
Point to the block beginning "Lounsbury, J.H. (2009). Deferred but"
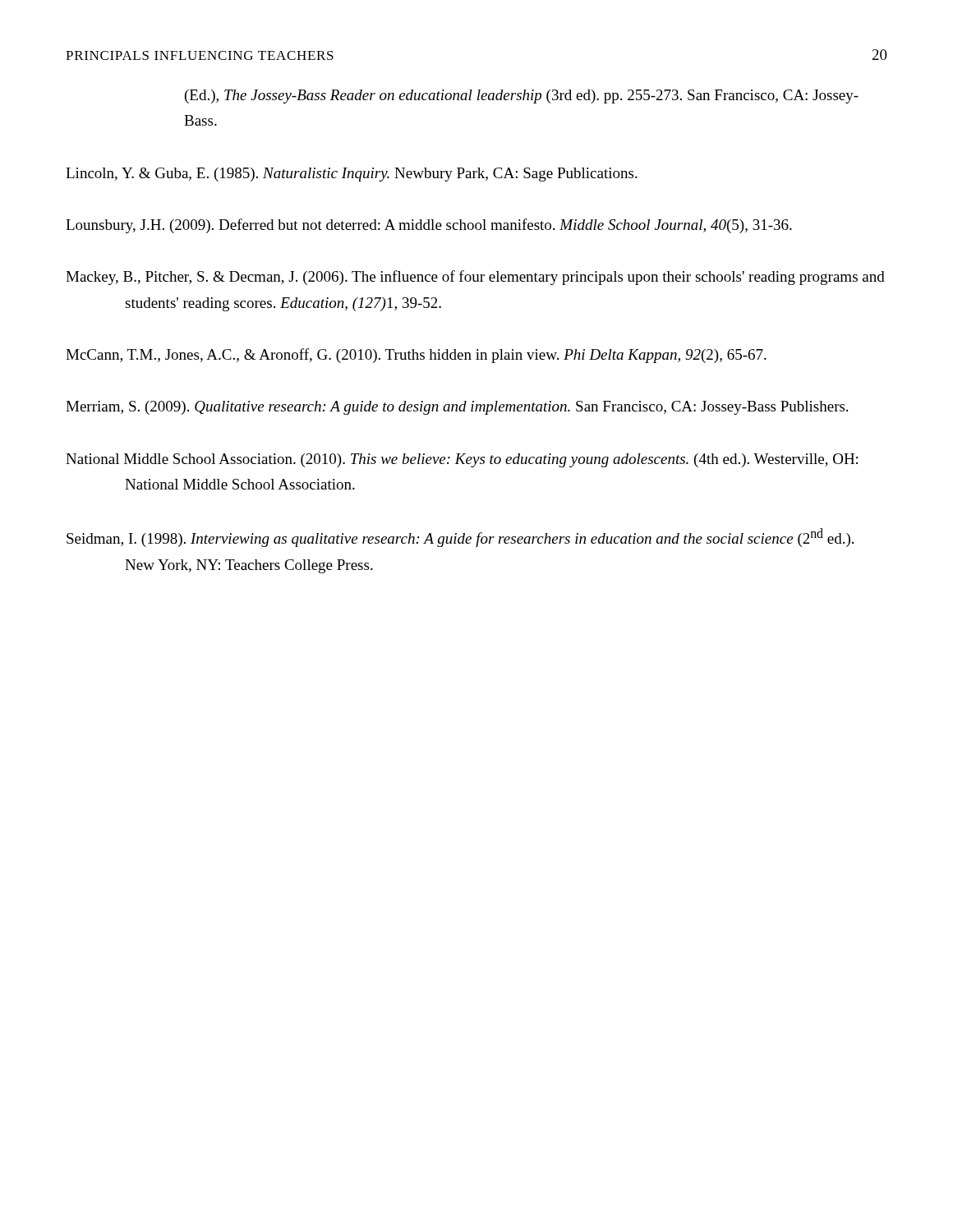click(476, 225)
